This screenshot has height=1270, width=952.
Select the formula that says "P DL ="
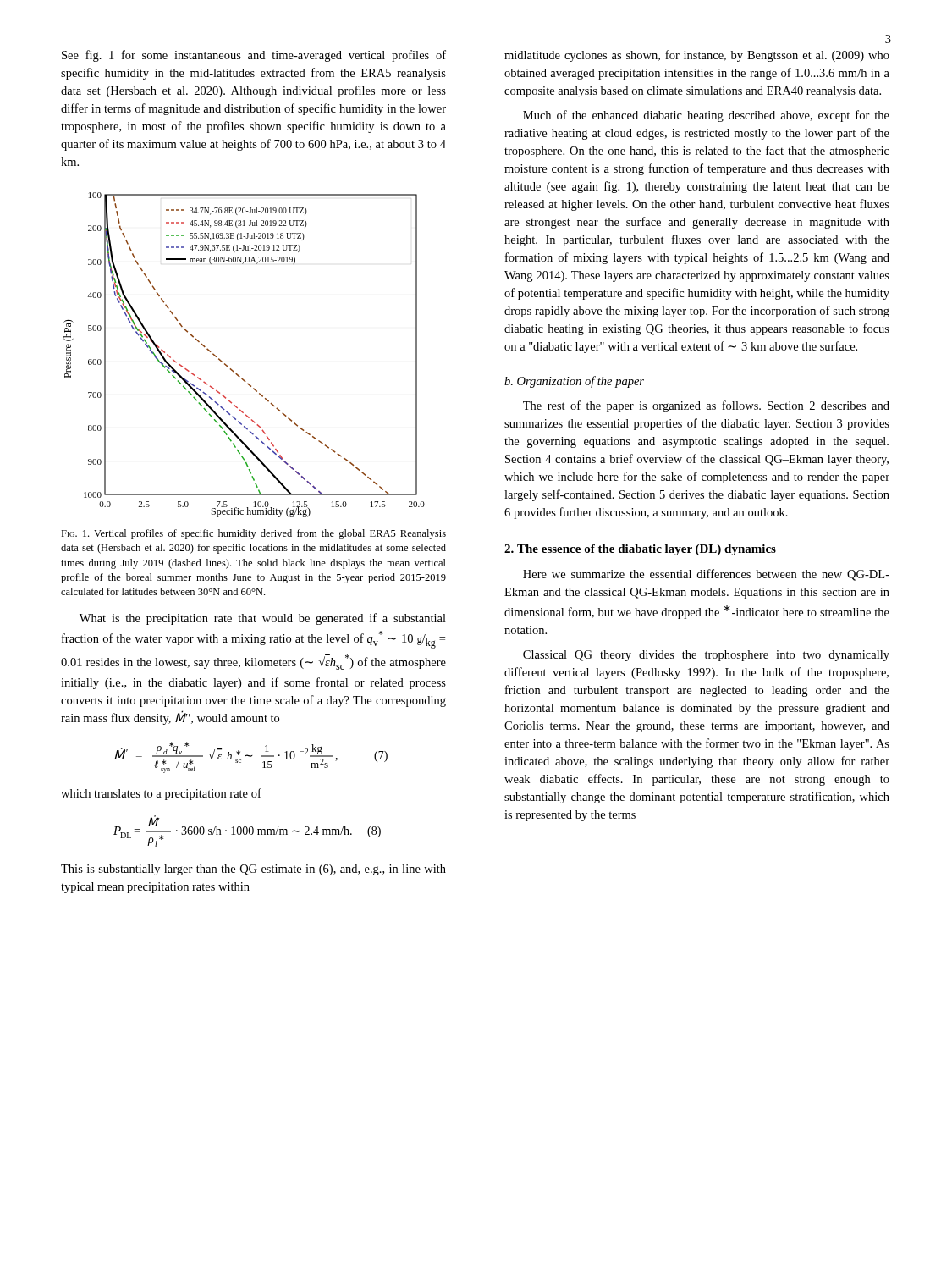253,831
